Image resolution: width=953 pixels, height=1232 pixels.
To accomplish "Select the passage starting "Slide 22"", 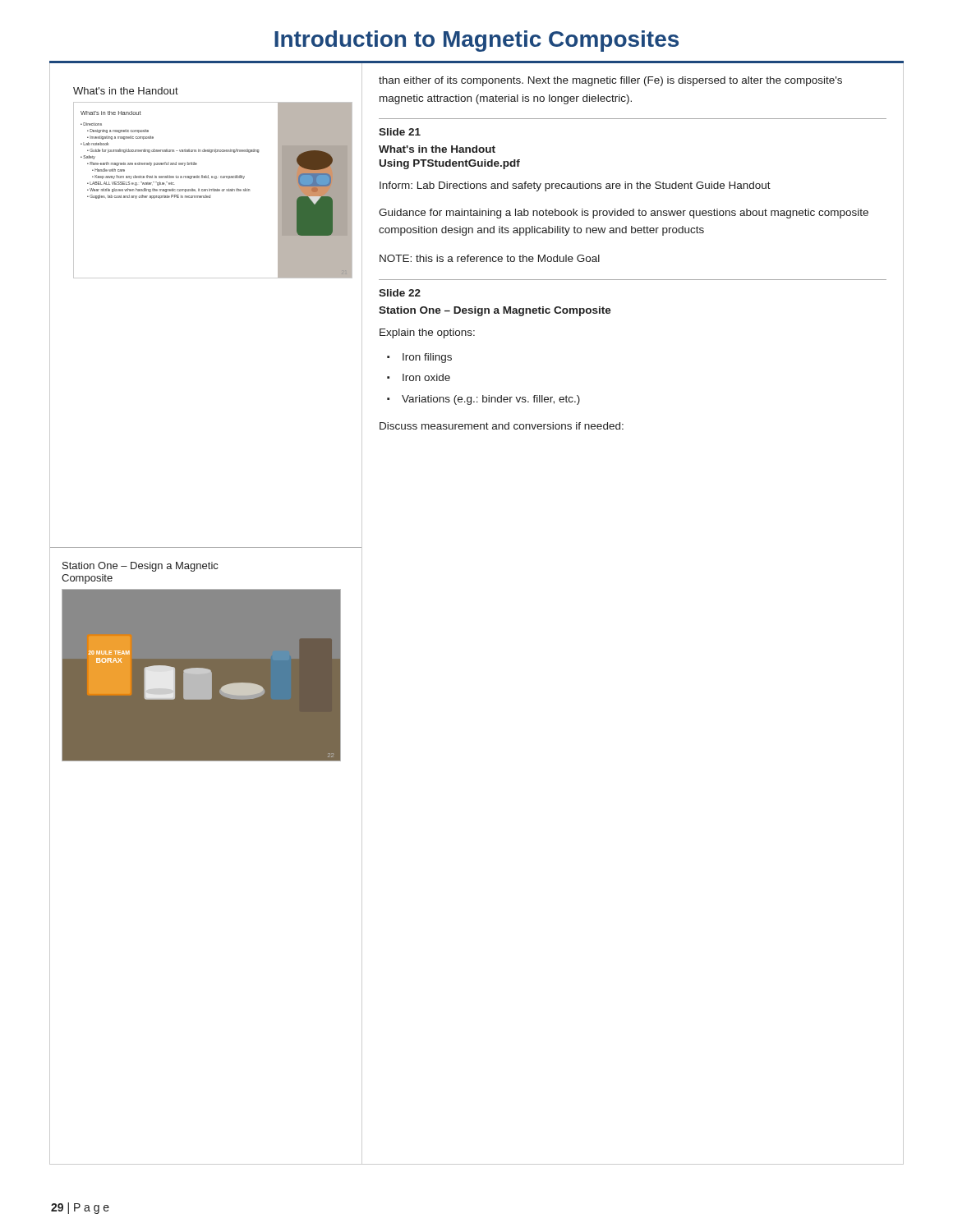I will tap(400, 293).
